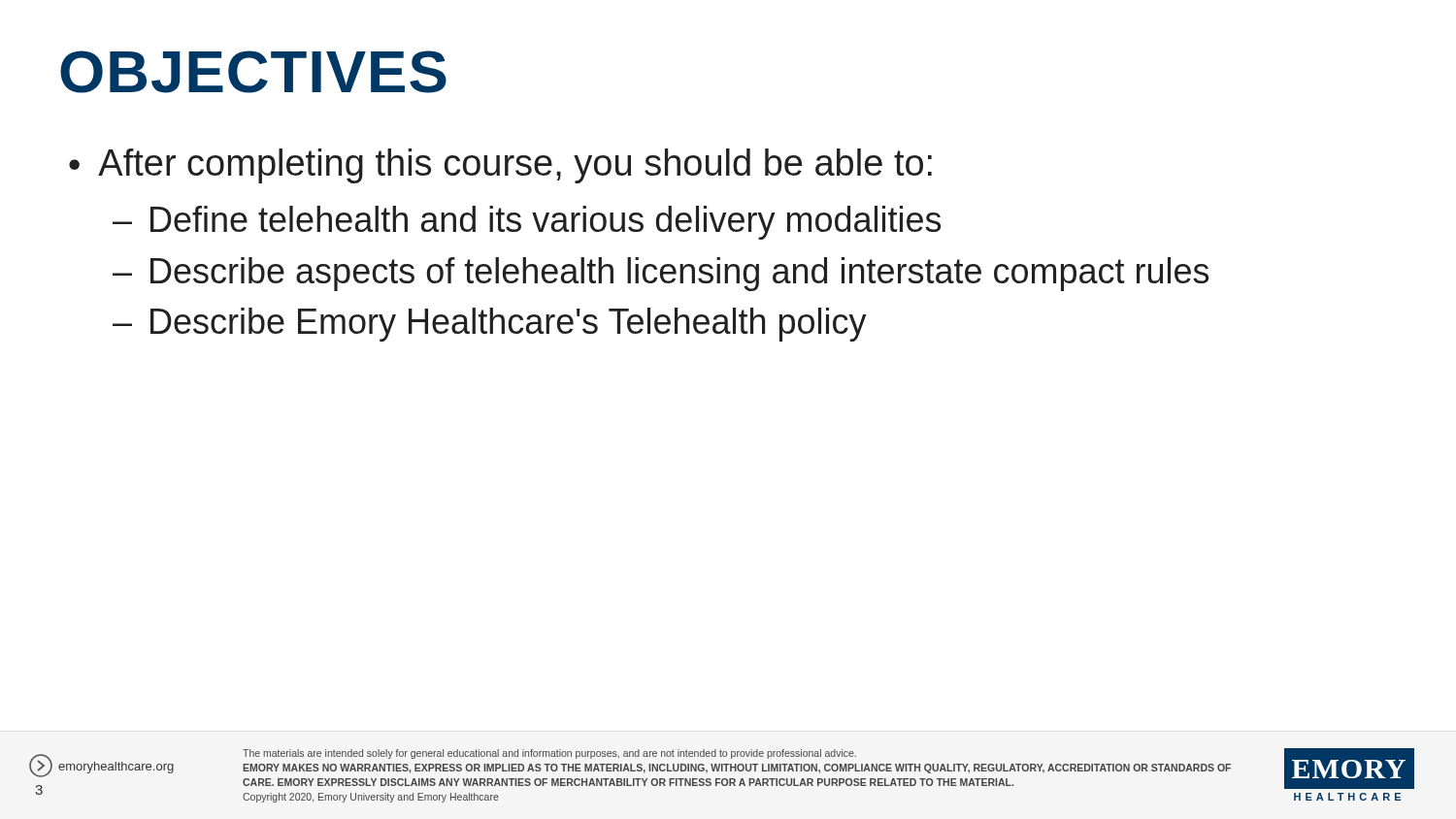Click on the region starting "– Define telehealth"

(527, 220)
